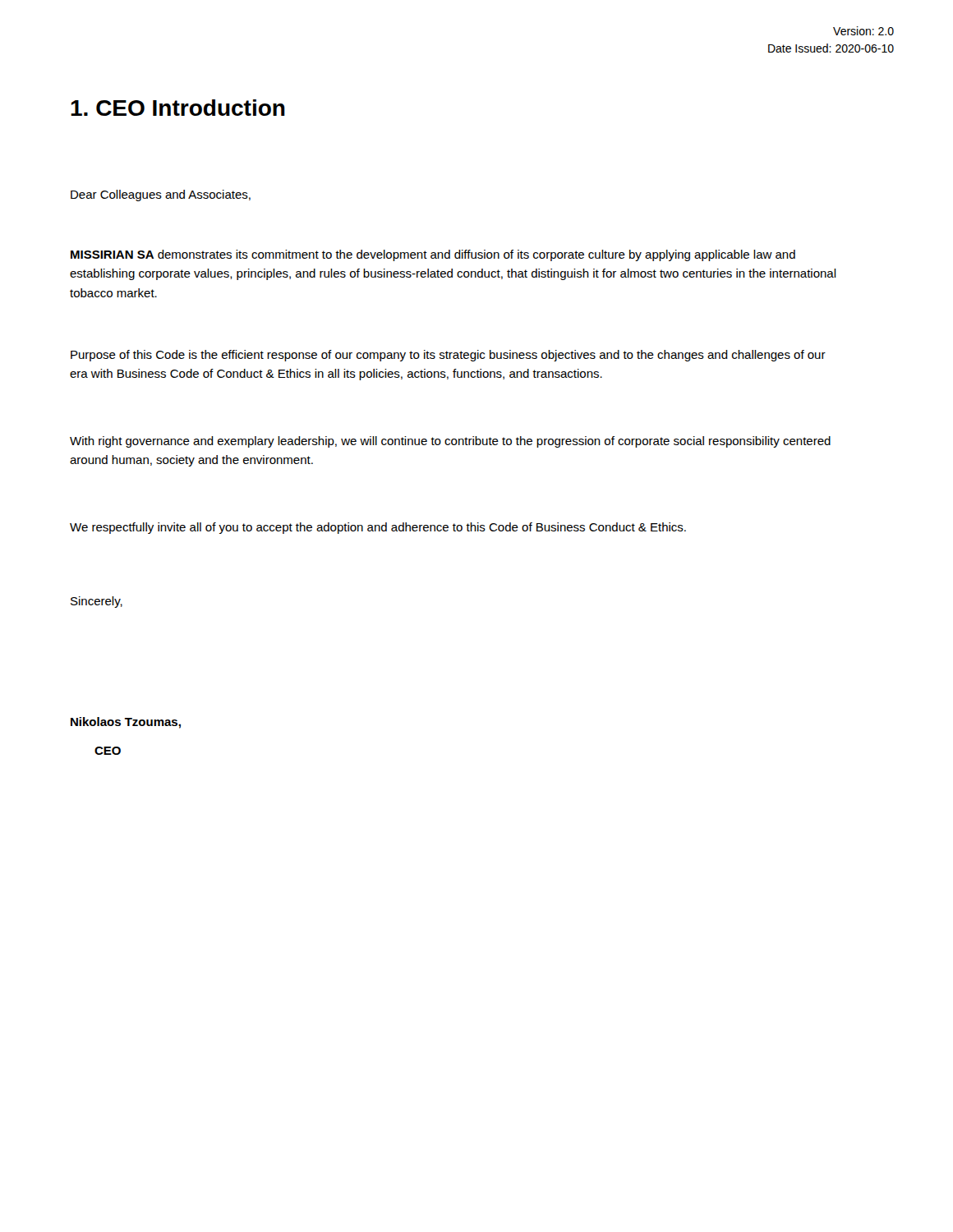This screenshot has width=953, height=1232.
Task: Where is the passage that starts "MISSIRIAN SA demonstrates its commitment to the"?
Action: click(453, 273)
